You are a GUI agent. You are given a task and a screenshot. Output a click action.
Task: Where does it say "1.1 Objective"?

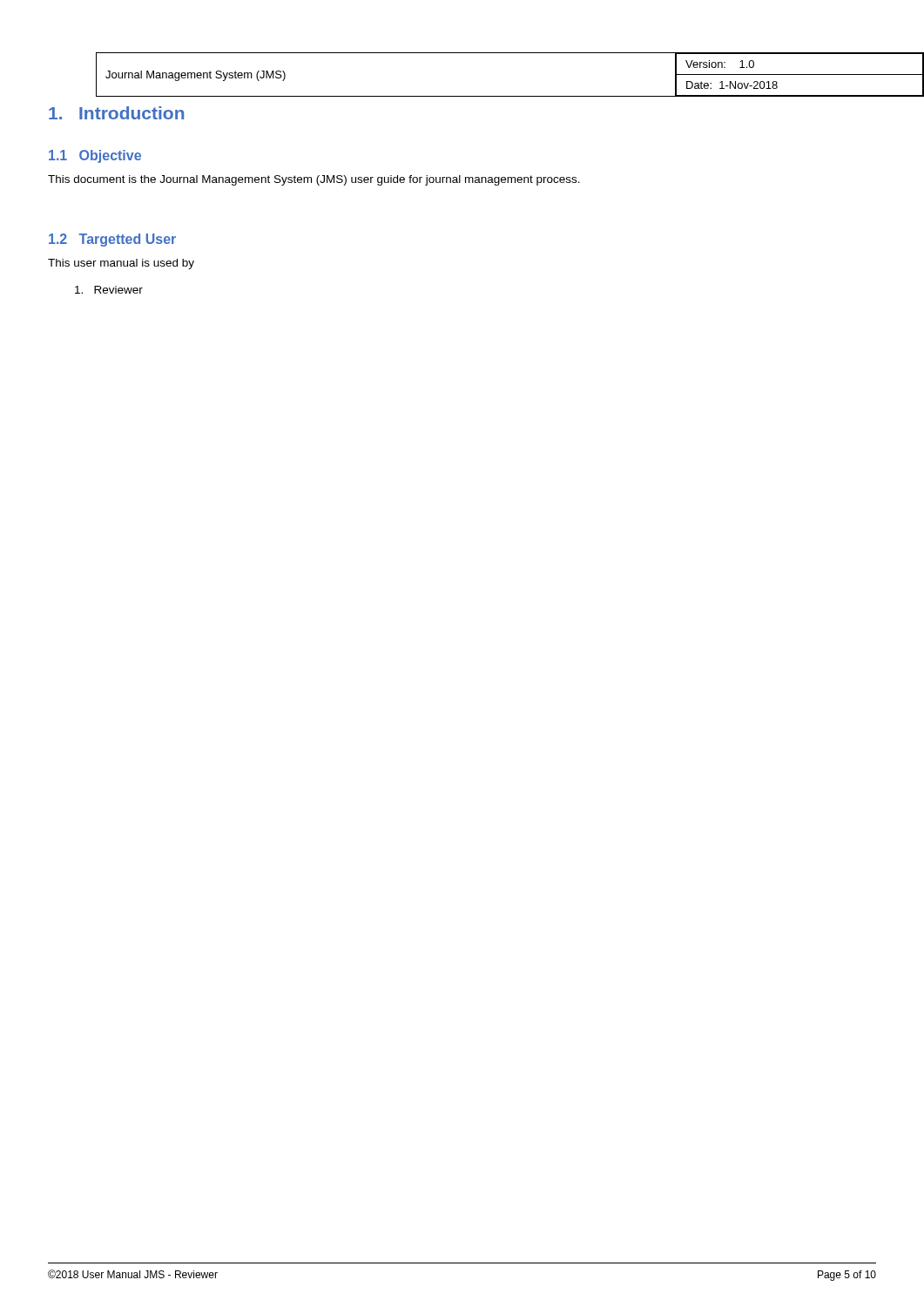coord(95,156)
